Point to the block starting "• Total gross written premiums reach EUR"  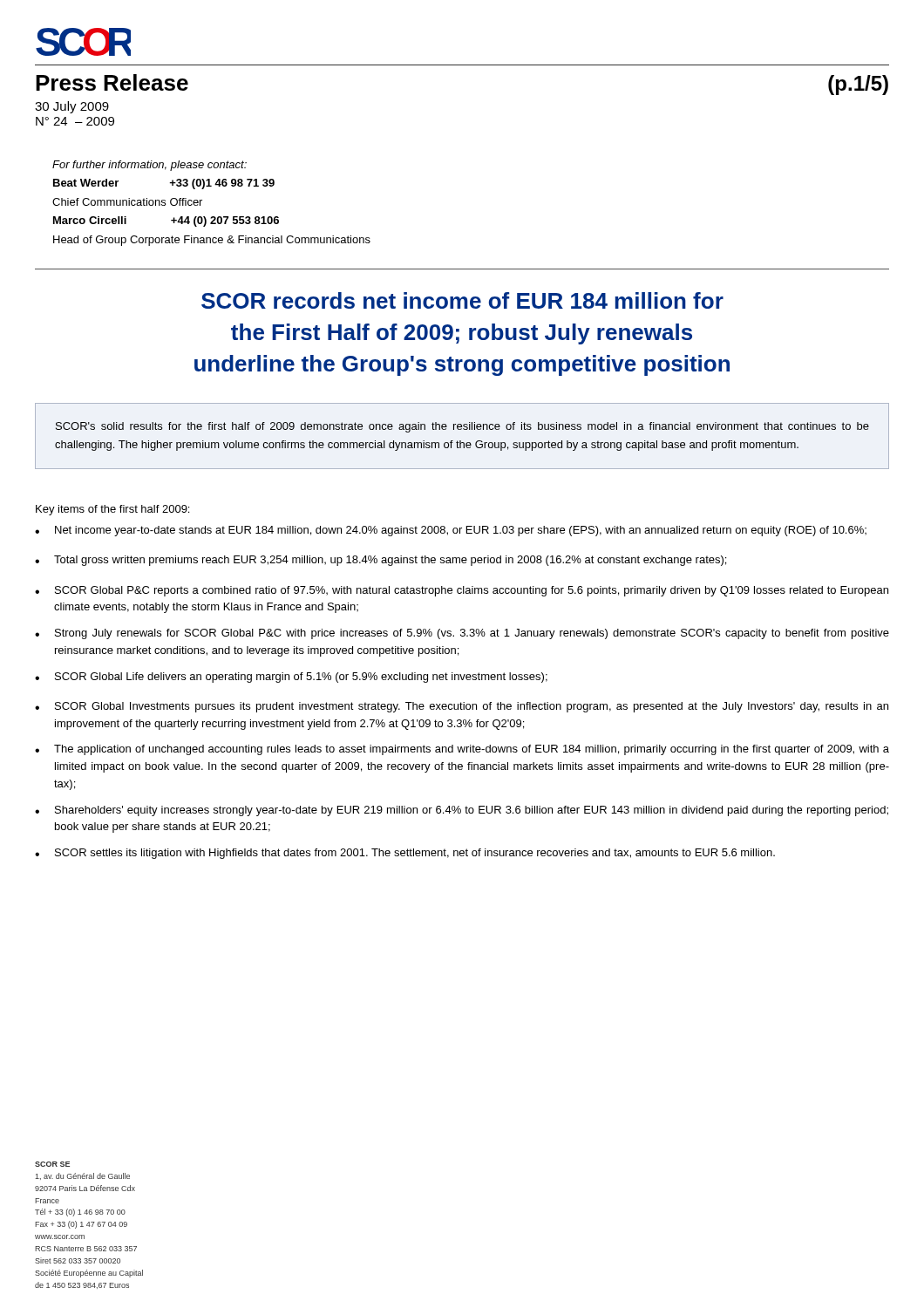coord(381,562)
